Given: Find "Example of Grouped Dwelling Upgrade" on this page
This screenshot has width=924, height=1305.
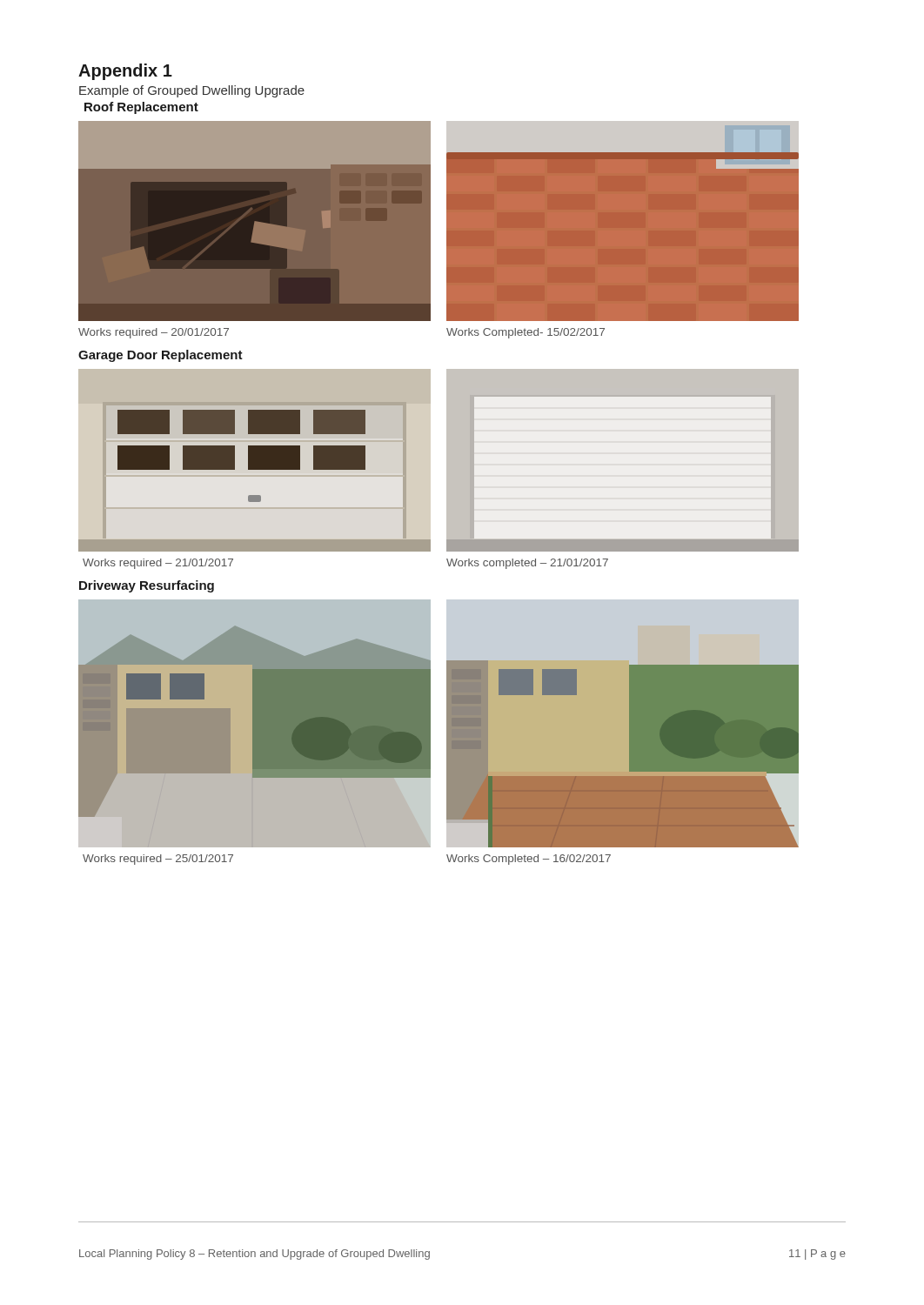Looking at the screenshot, I should [x=192, y=91].
